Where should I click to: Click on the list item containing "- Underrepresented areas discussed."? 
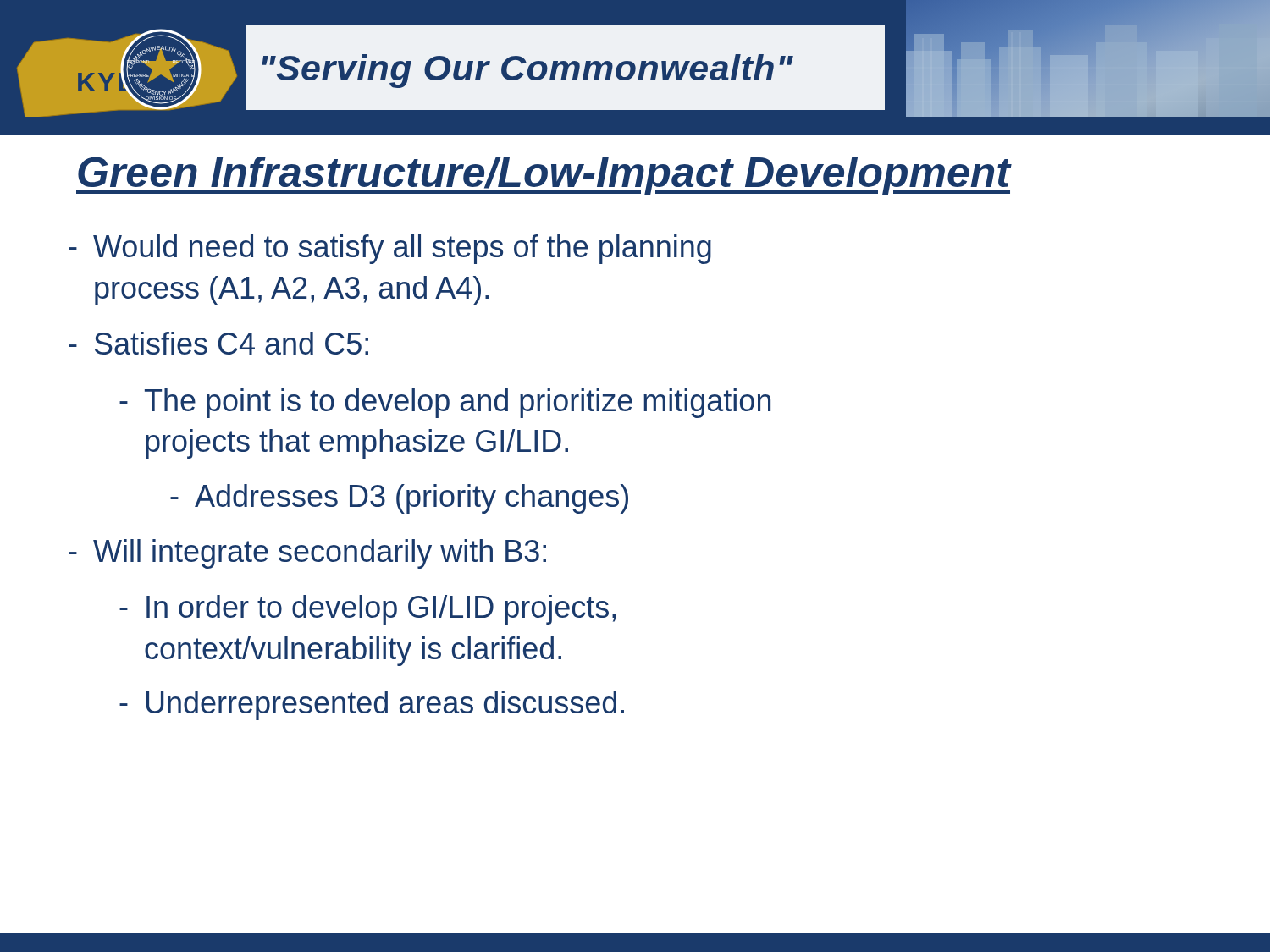(x=373, y=704)
